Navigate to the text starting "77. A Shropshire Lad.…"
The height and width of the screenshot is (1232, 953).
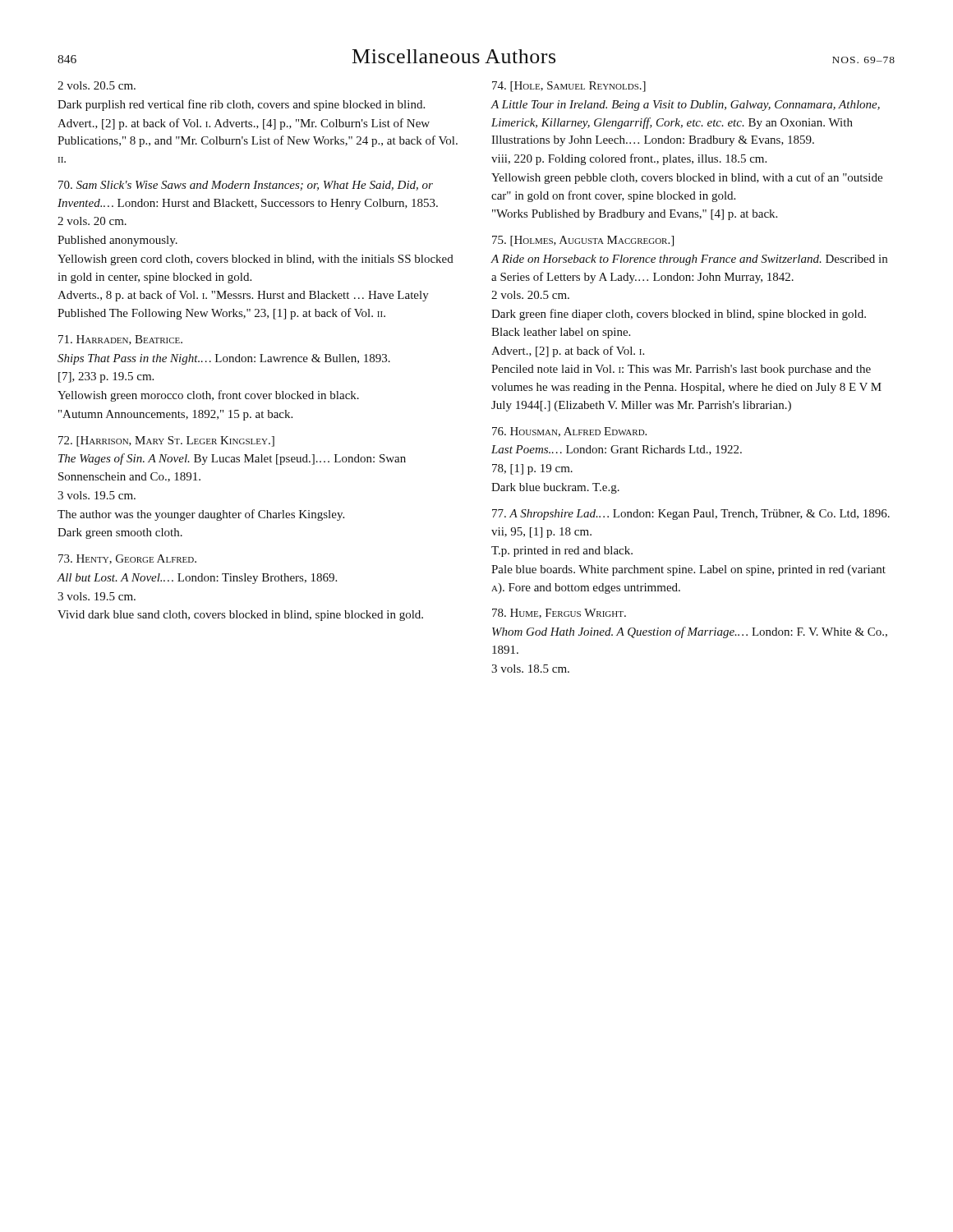click(691, 515)
